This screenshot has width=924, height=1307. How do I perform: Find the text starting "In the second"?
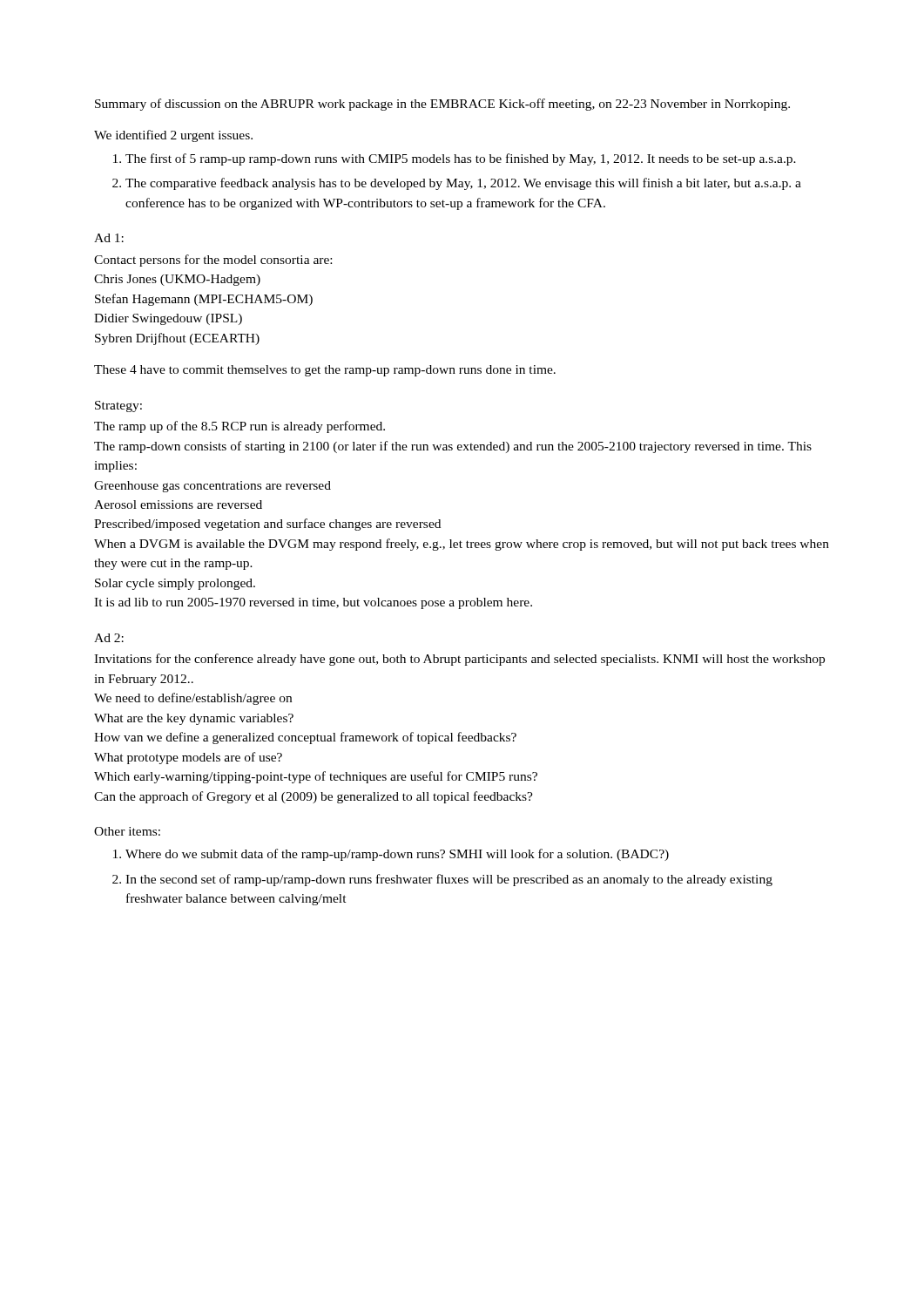point(449,888)
